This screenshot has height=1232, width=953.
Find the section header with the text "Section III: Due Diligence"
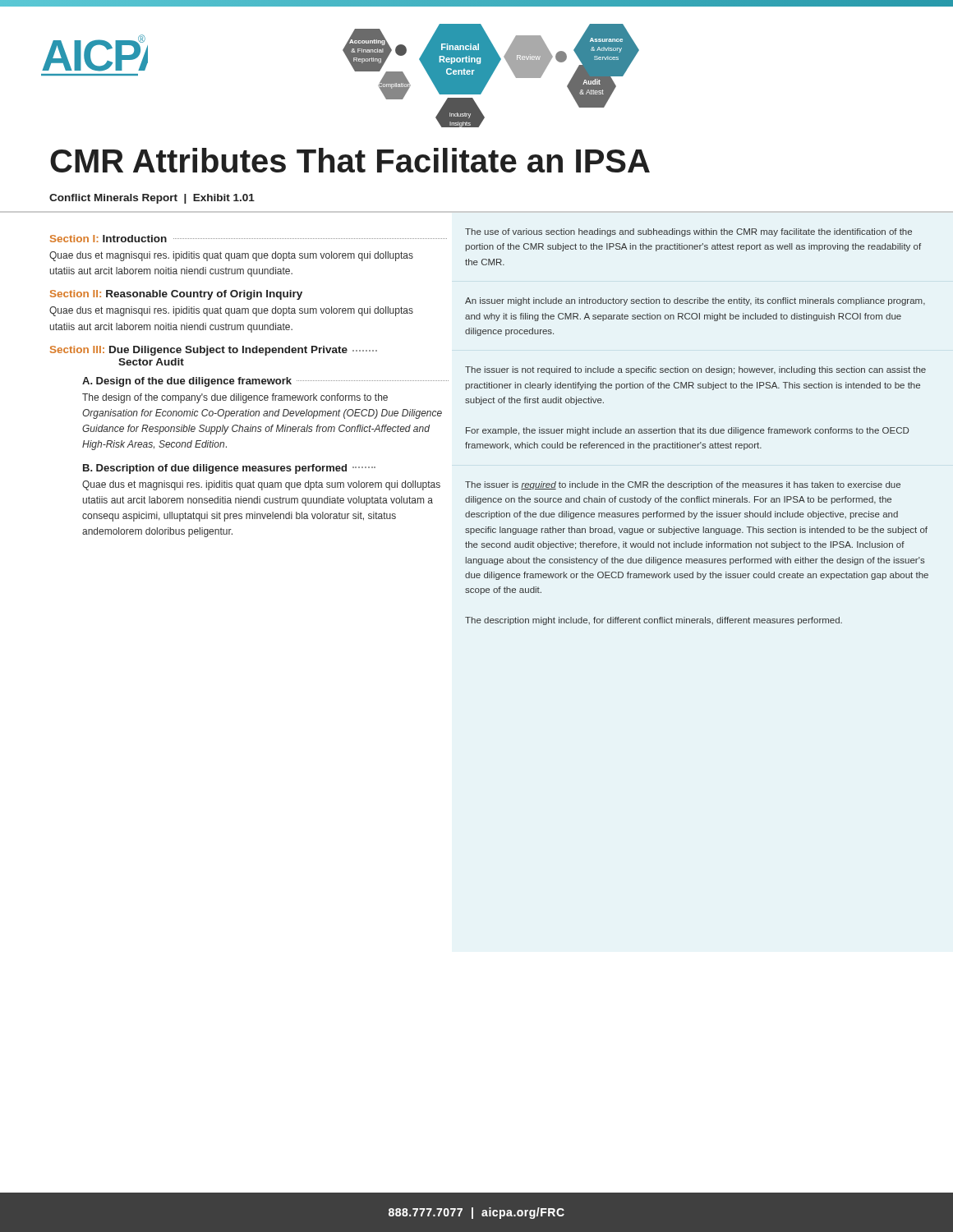198,355
